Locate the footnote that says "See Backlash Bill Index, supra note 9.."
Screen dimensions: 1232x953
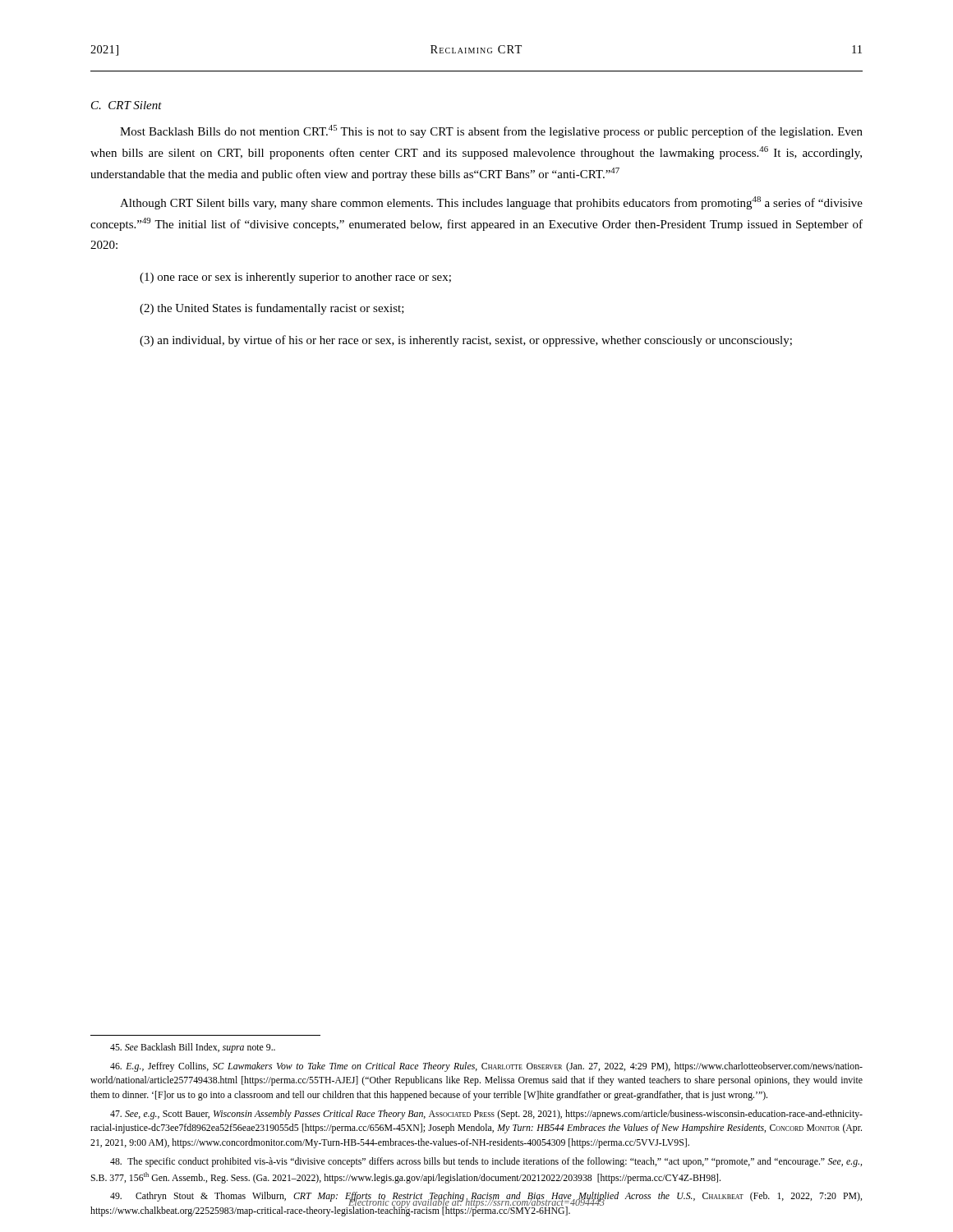[x=193, y=1047]
